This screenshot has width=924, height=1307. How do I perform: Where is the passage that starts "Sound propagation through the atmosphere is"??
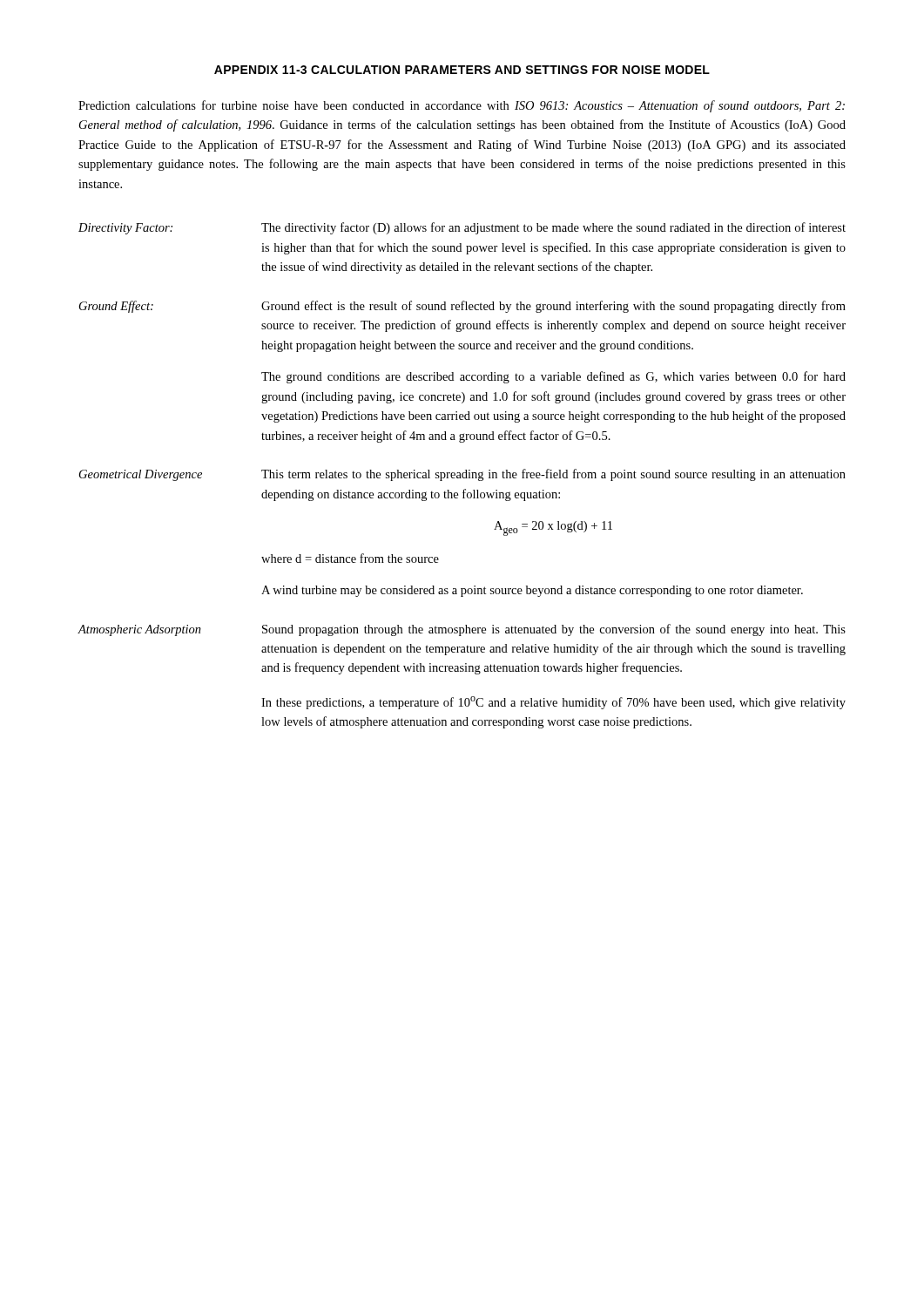pyautogui.click(x=553, y=675)
